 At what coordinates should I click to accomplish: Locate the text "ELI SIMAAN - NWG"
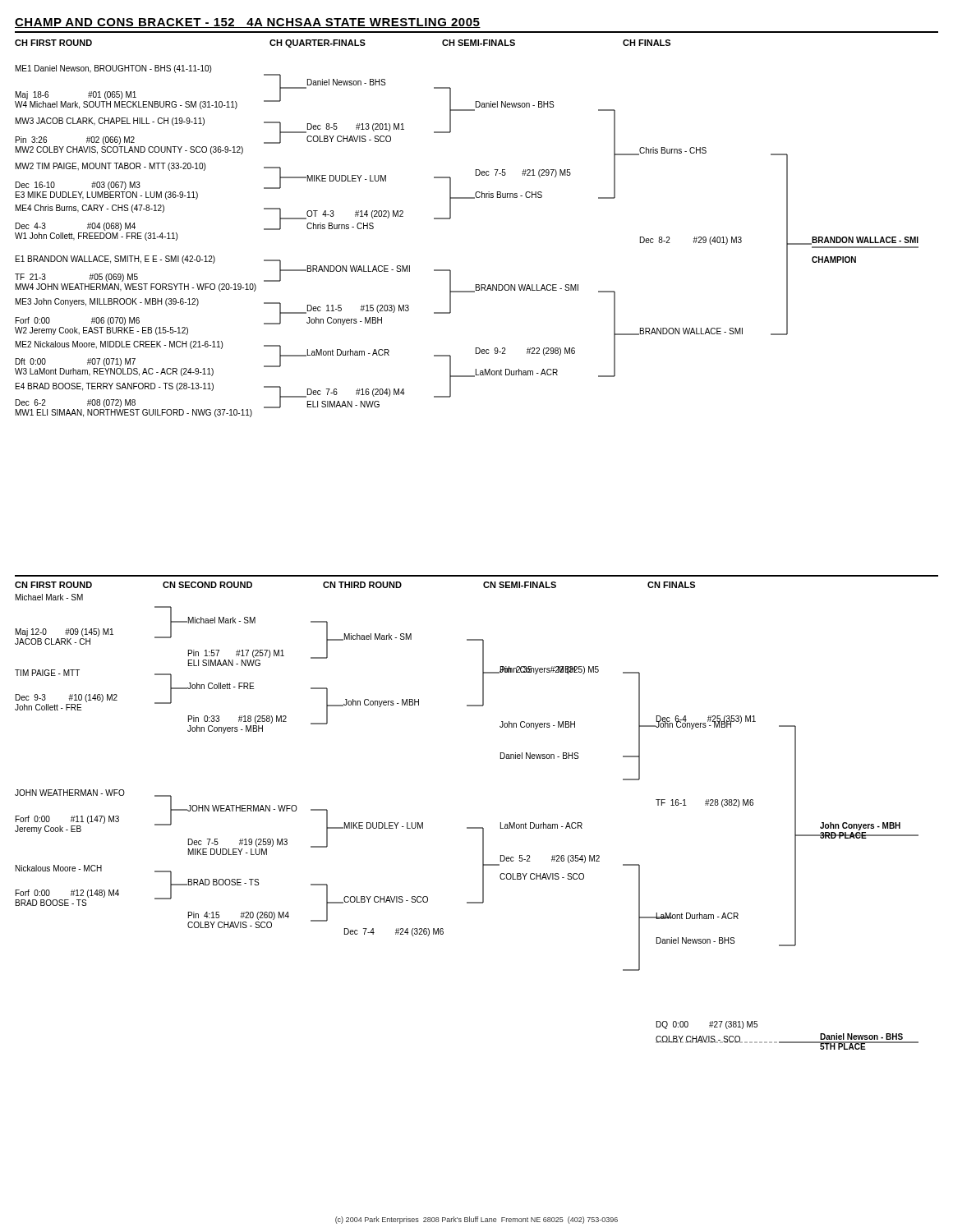click(343, 405)
